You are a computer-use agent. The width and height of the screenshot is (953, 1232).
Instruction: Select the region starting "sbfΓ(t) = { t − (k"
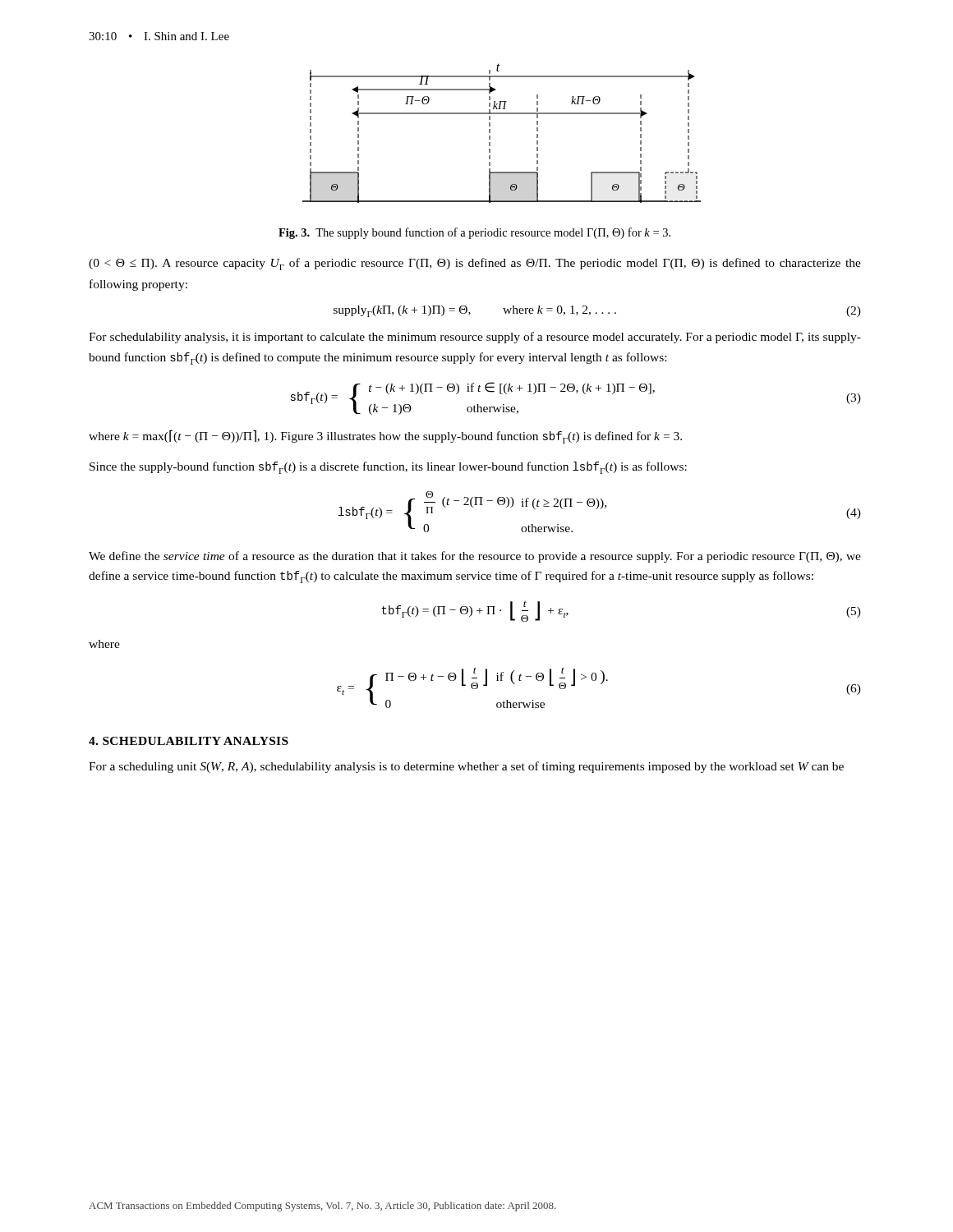click(475, 398)
